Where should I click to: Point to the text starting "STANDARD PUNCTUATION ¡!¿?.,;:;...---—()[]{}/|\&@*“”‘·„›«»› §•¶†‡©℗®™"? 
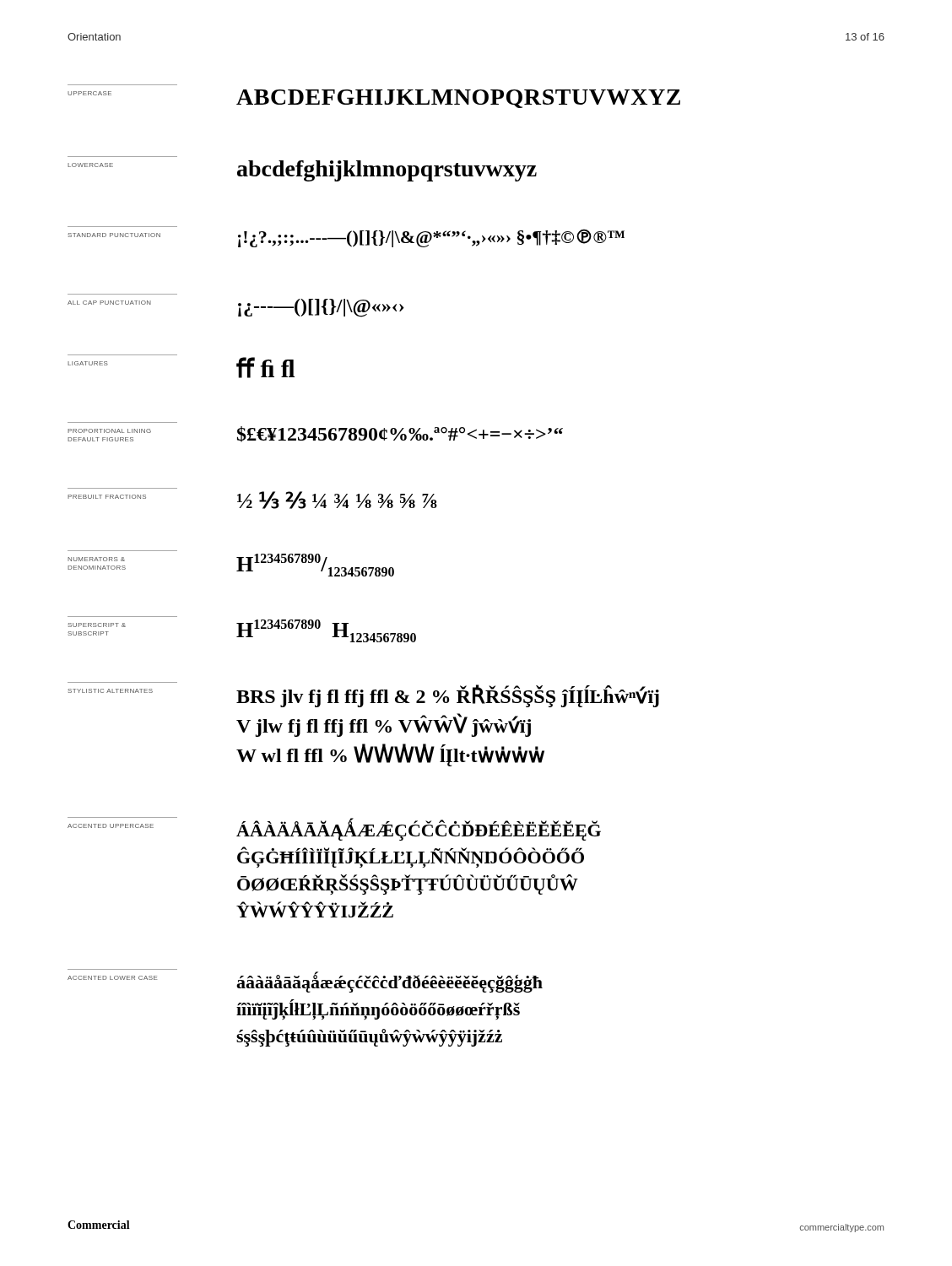click(x=476, y=237)
